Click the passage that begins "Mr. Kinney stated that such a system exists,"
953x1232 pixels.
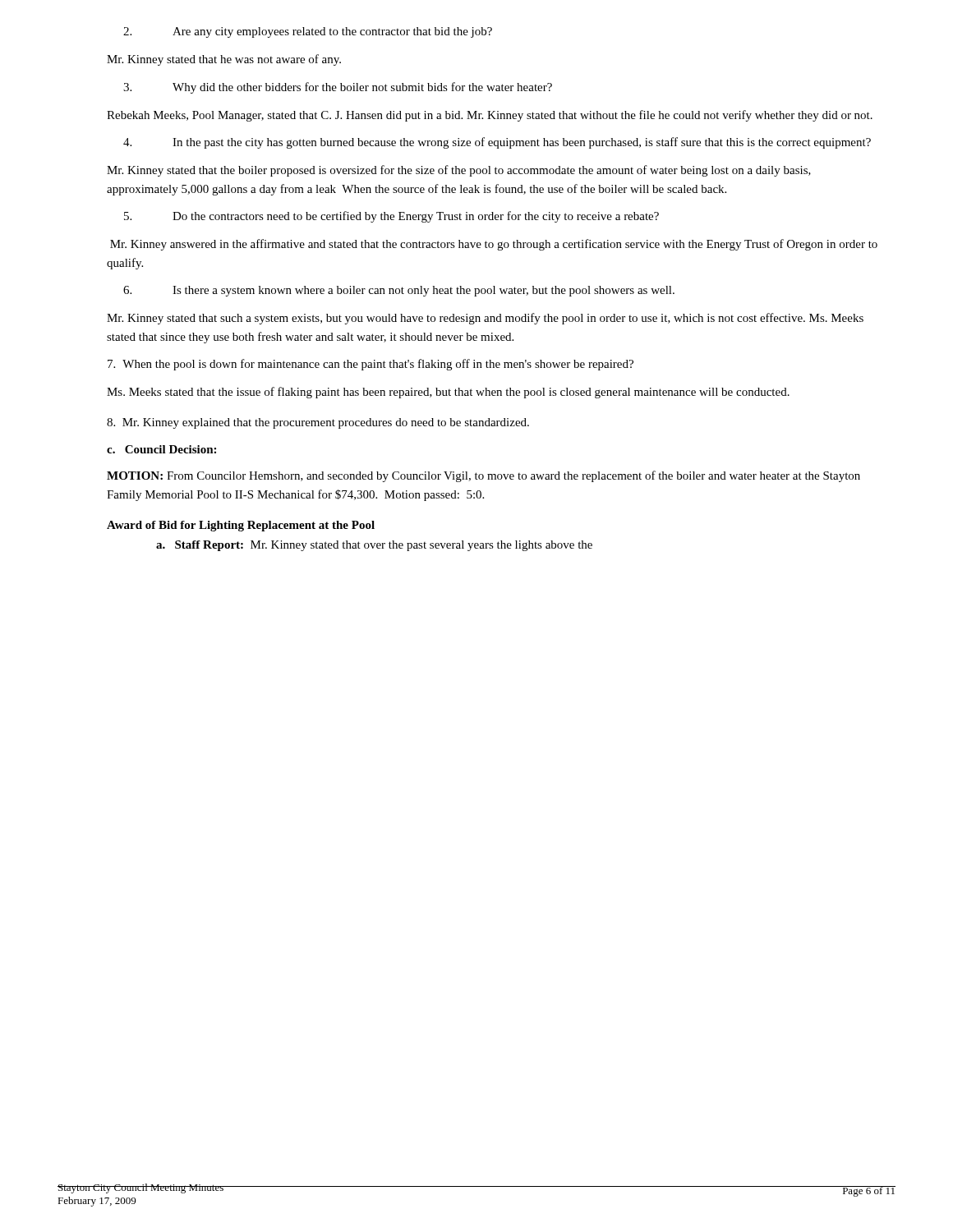click(485, 327)
